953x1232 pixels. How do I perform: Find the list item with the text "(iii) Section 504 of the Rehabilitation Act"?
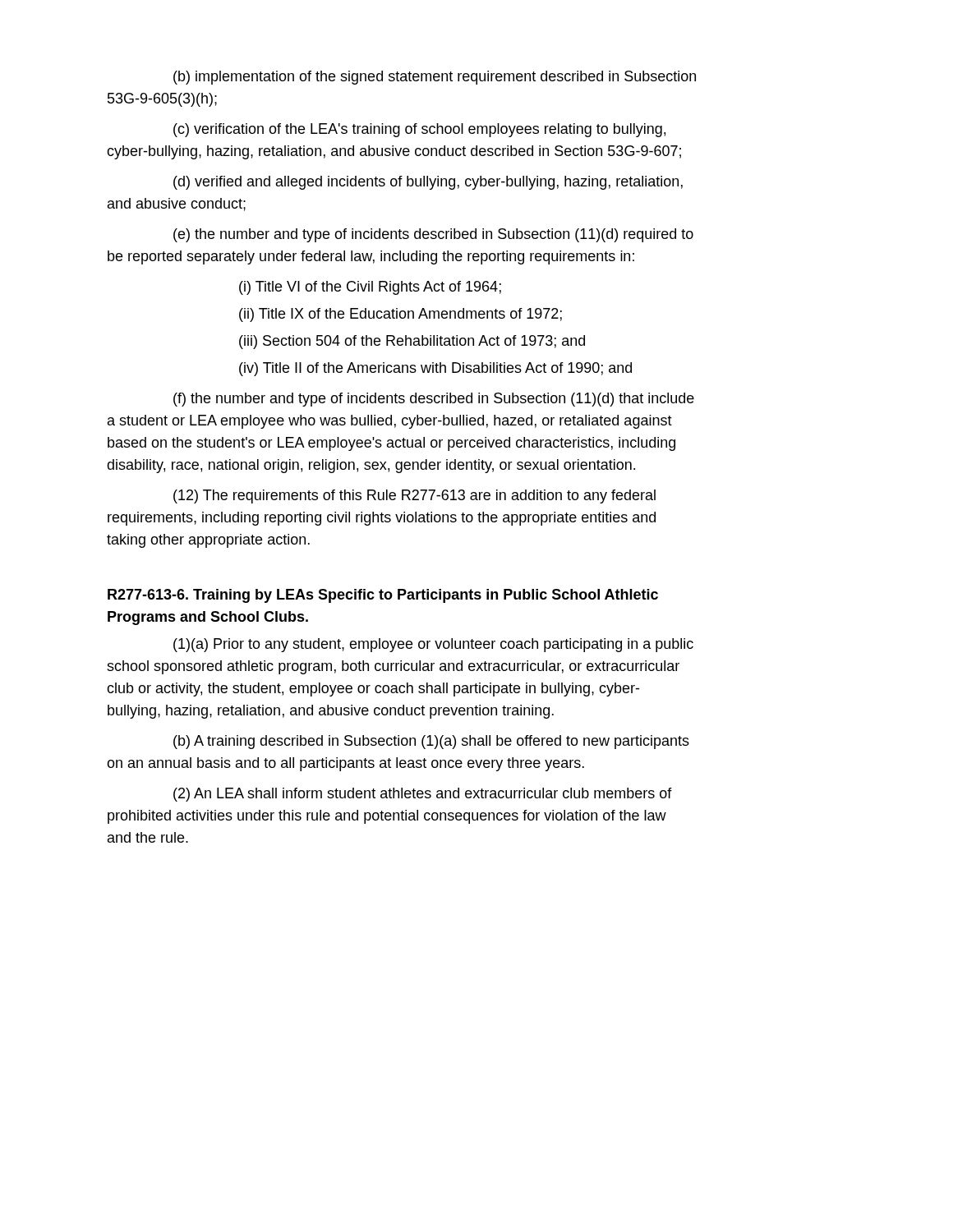pyautogui.click(x=476, y=341)
